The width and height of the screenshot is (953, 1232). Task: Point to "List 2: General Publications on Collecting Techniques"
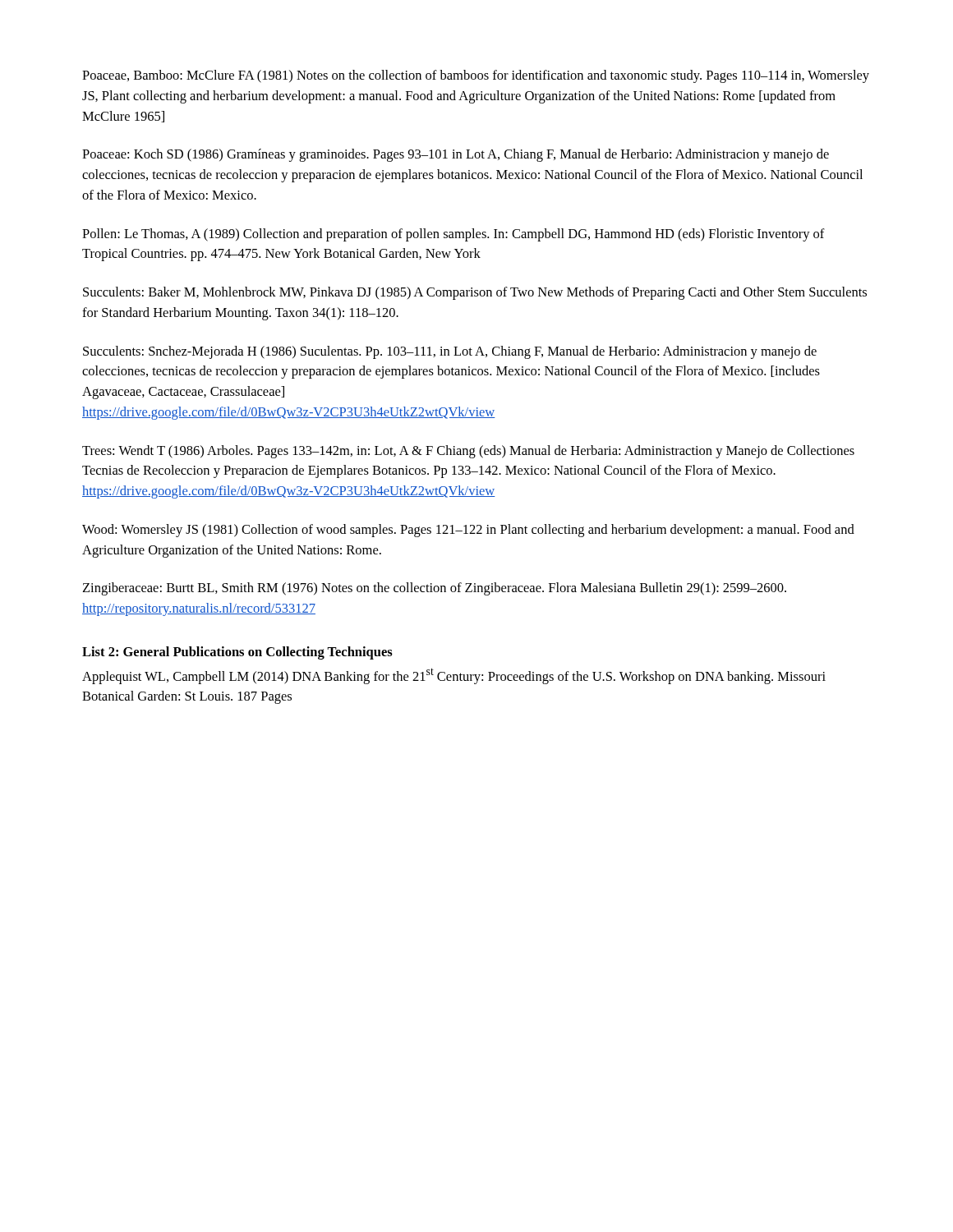point(237,652)
